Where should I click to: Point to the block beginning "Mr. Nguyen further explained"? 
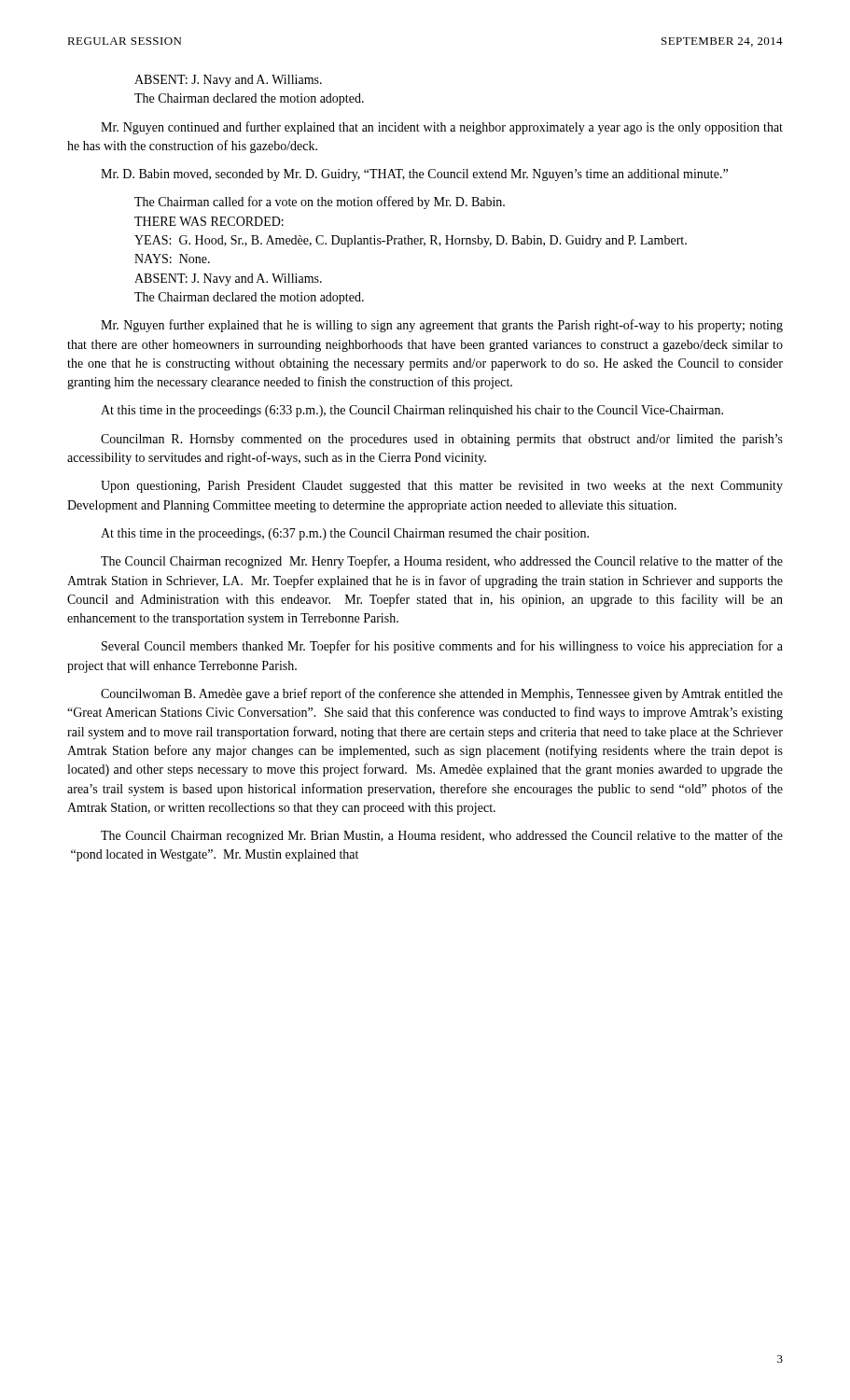click(425, 354)
